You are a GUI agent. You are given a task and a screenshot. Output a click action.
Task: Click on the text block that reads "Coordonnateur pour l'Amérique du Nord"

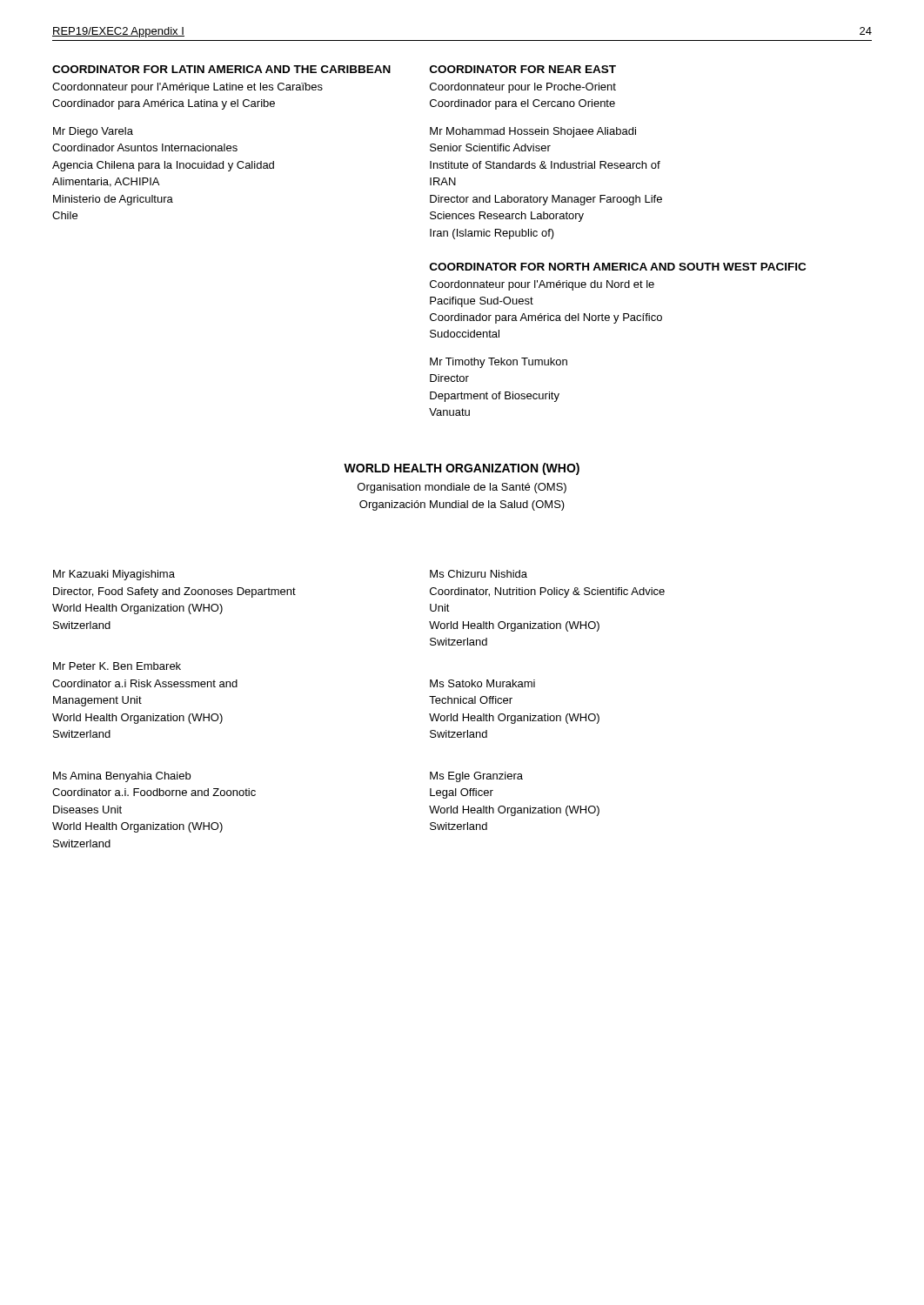(546, 309)
